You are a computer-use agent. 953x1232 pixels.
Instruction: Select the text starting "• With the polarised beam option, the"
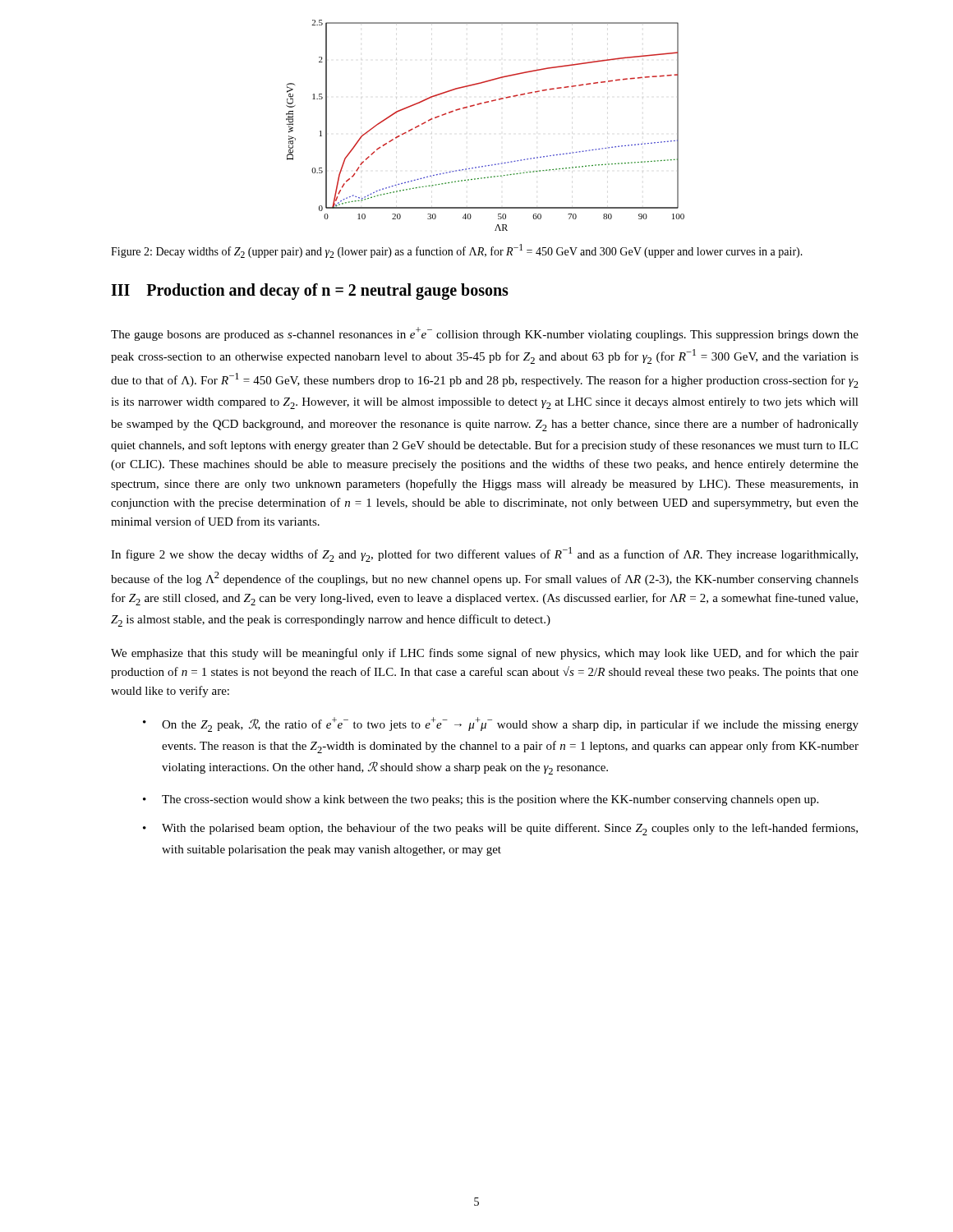pyautogui.click(x=500, y=839)
